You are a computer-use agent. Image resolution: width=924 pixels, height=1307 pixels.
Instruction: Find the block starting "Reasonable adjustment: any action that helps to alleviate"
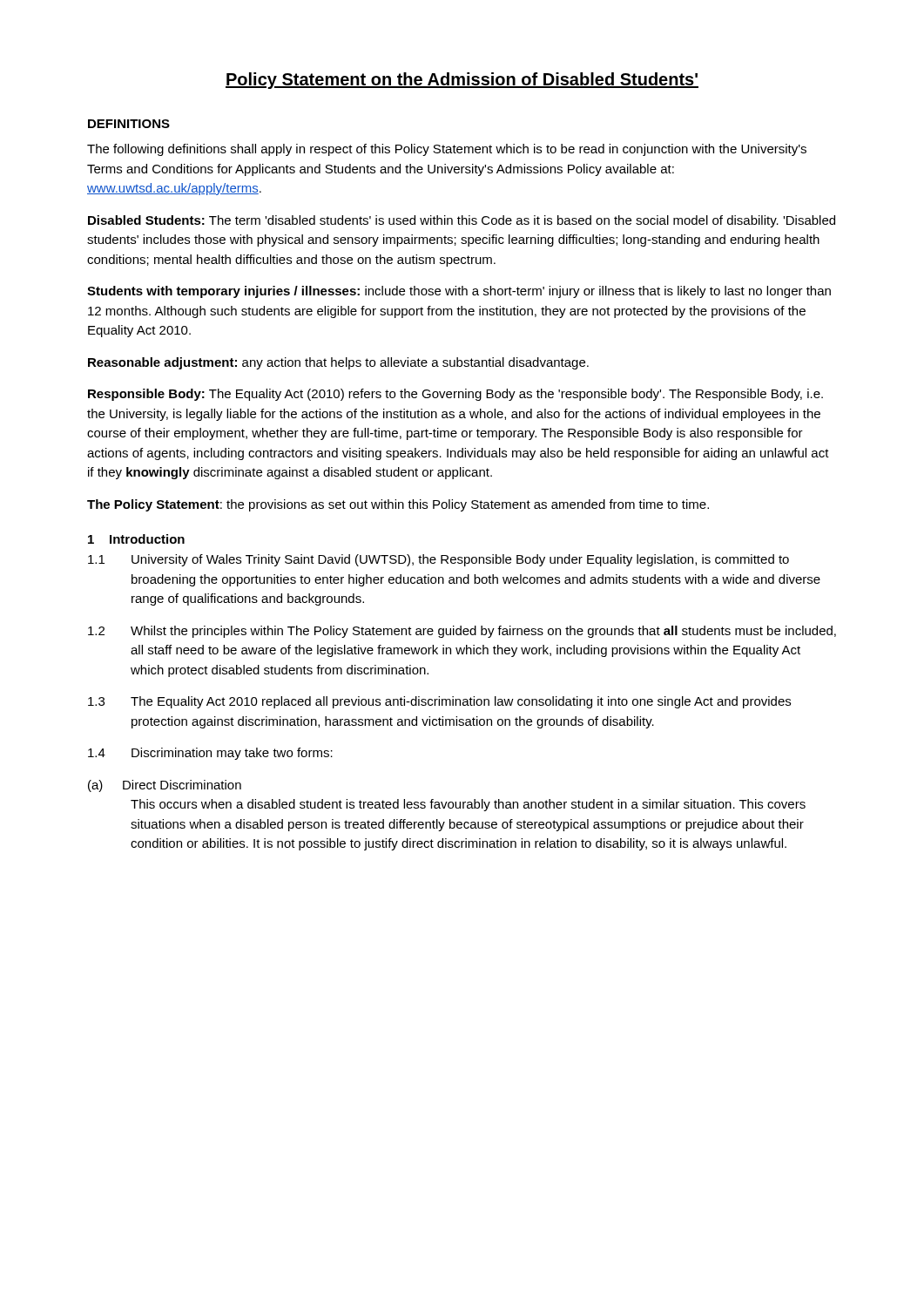click(x=338, y=362)
